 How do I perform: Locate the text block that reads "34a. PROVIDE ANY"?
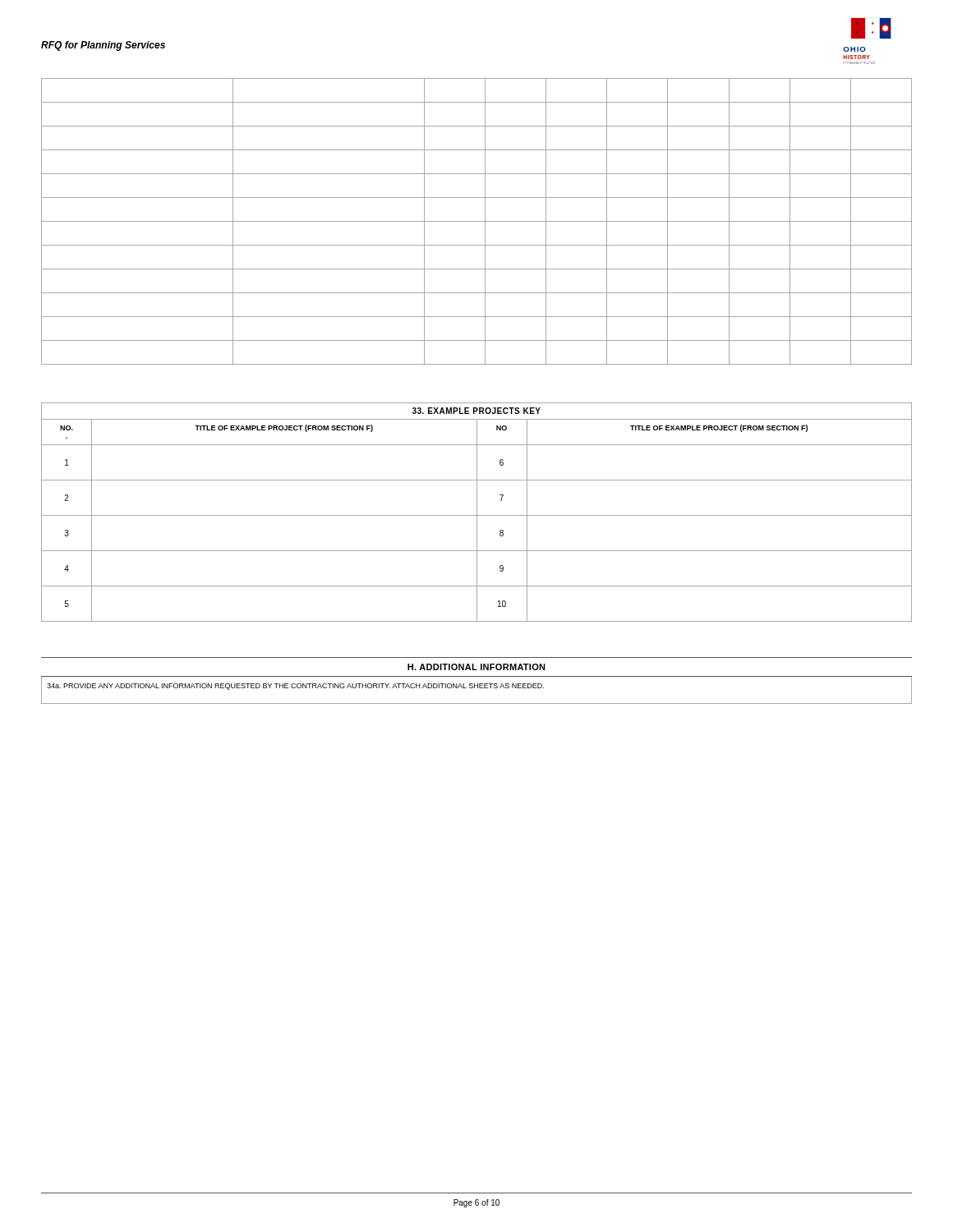coord(296,686)
